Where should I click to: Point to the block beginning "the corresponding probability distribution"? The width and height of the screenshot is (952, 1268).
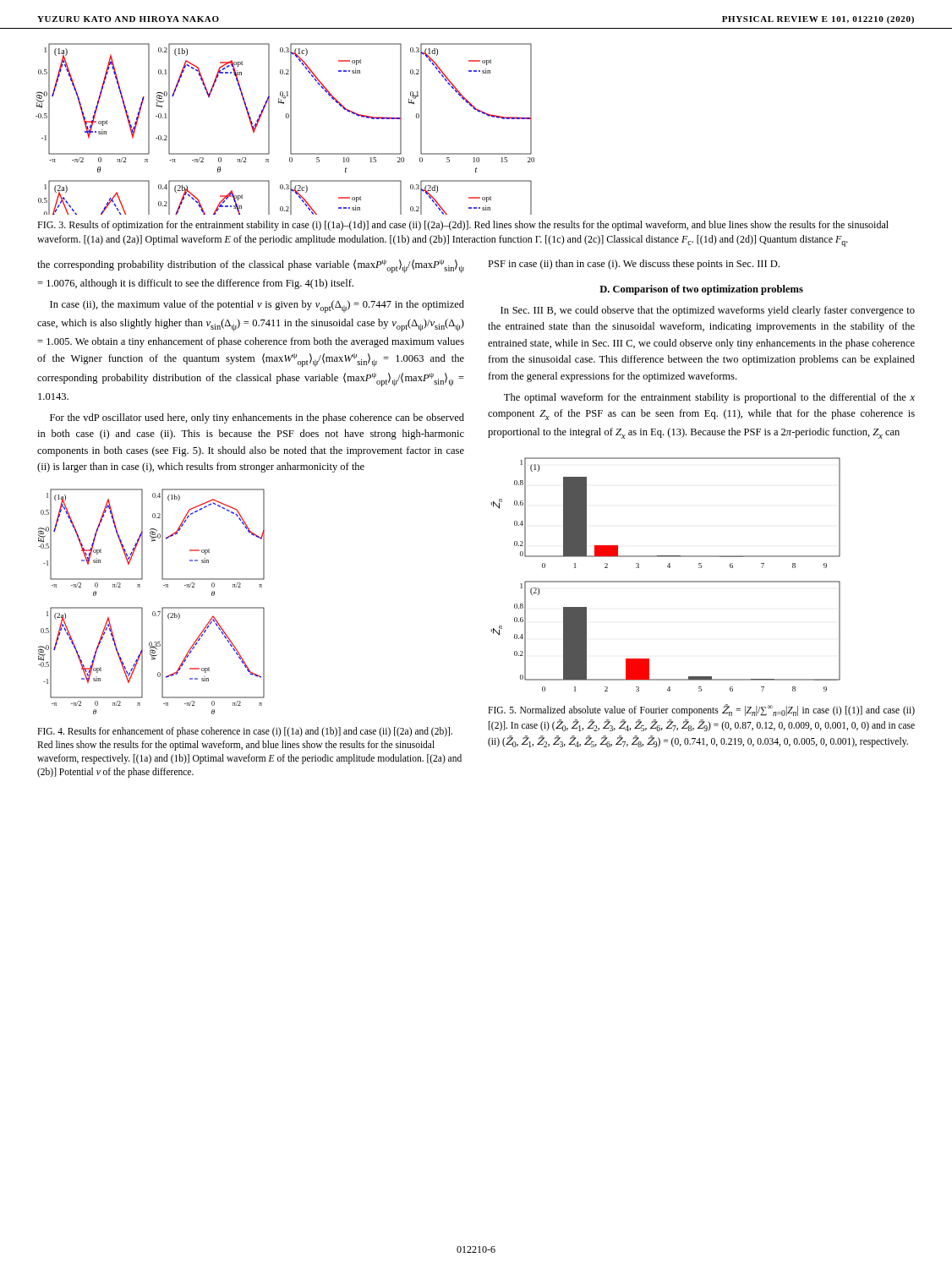pyautogui.click(x=251, y=273)
